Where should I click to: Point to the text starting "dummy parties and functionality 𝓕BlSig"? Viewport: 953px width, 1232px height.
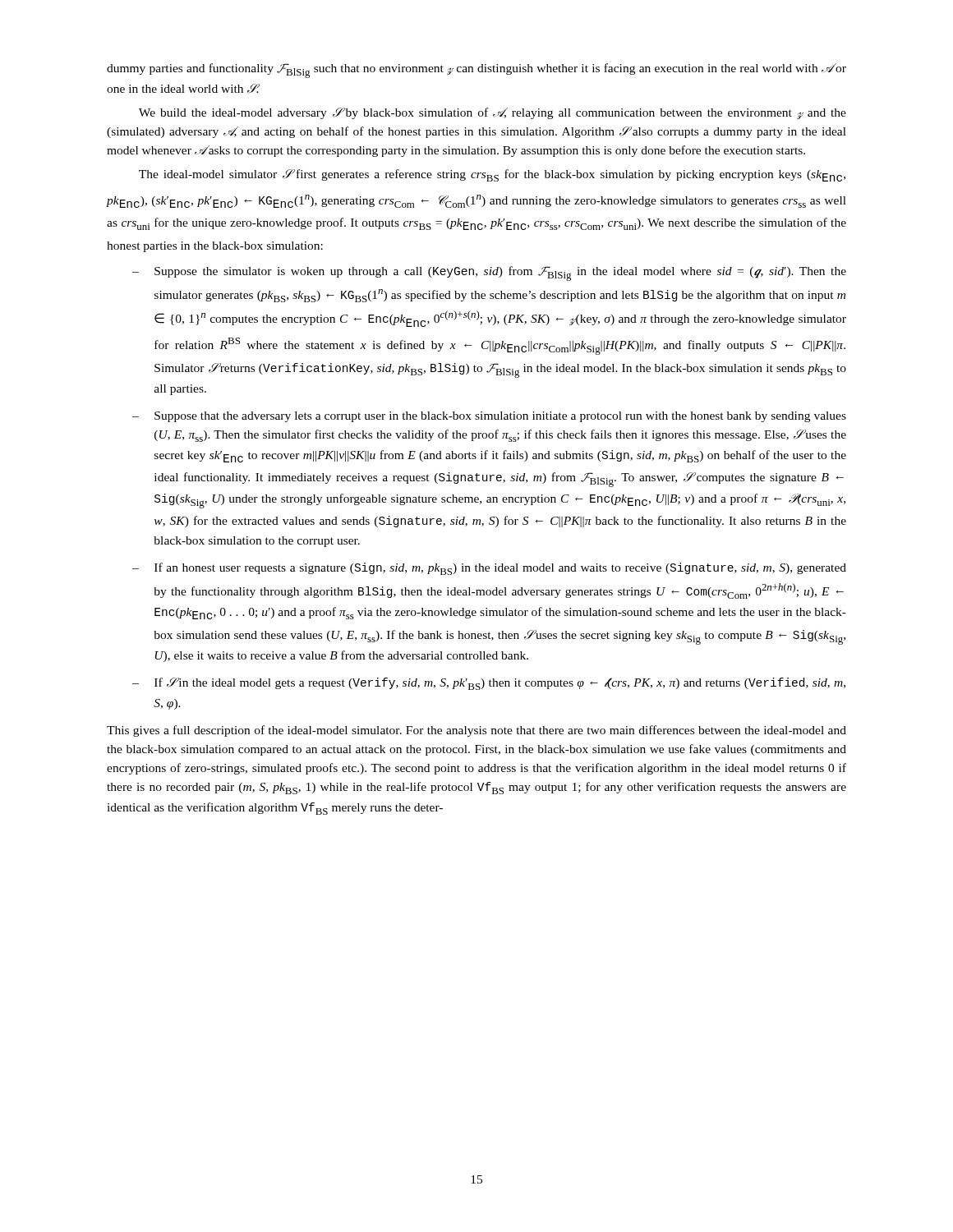click(x=476, y=79)
